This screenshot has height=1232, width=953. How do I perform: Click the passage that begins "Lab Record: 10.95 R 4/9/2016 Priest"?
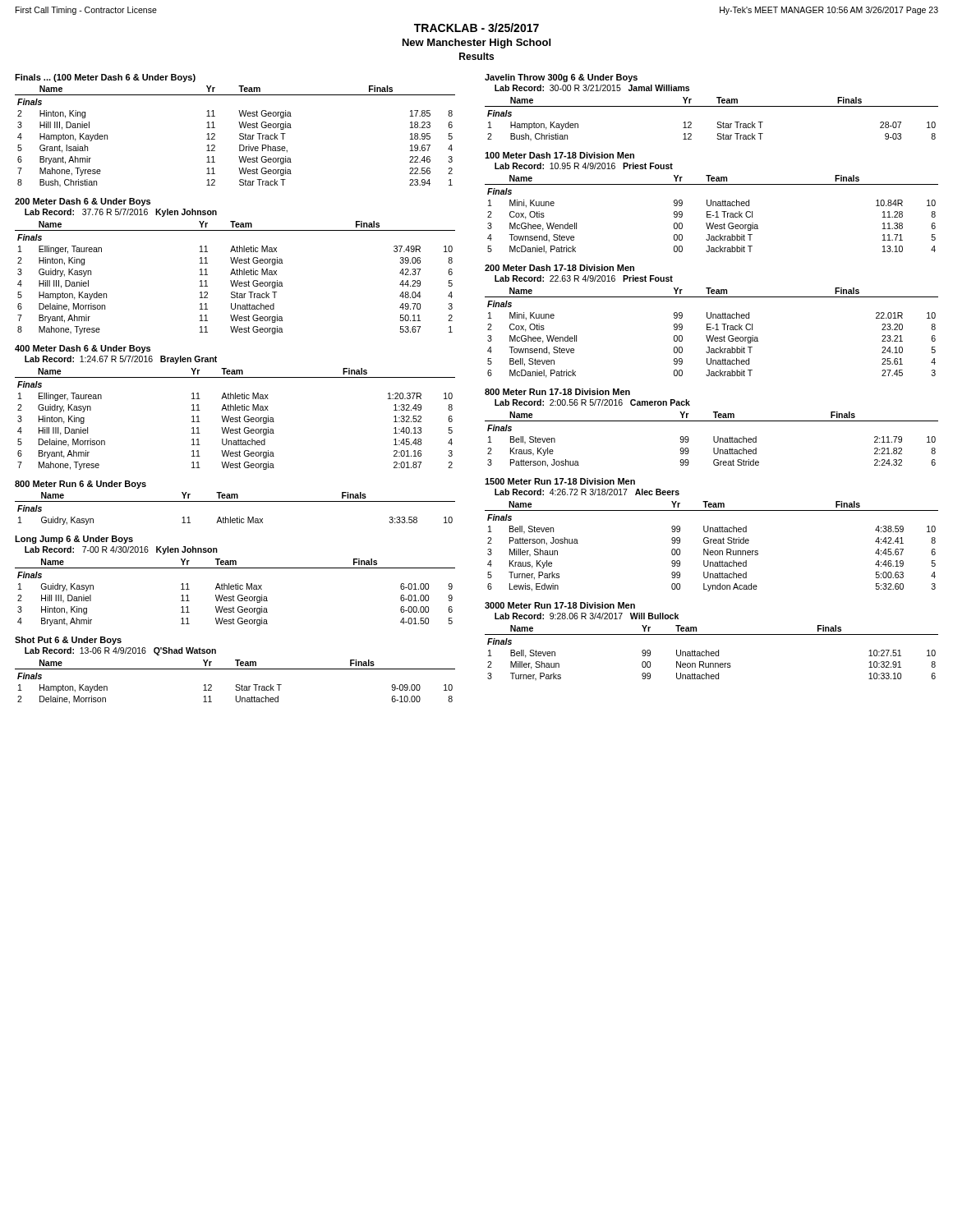point(579,166)
